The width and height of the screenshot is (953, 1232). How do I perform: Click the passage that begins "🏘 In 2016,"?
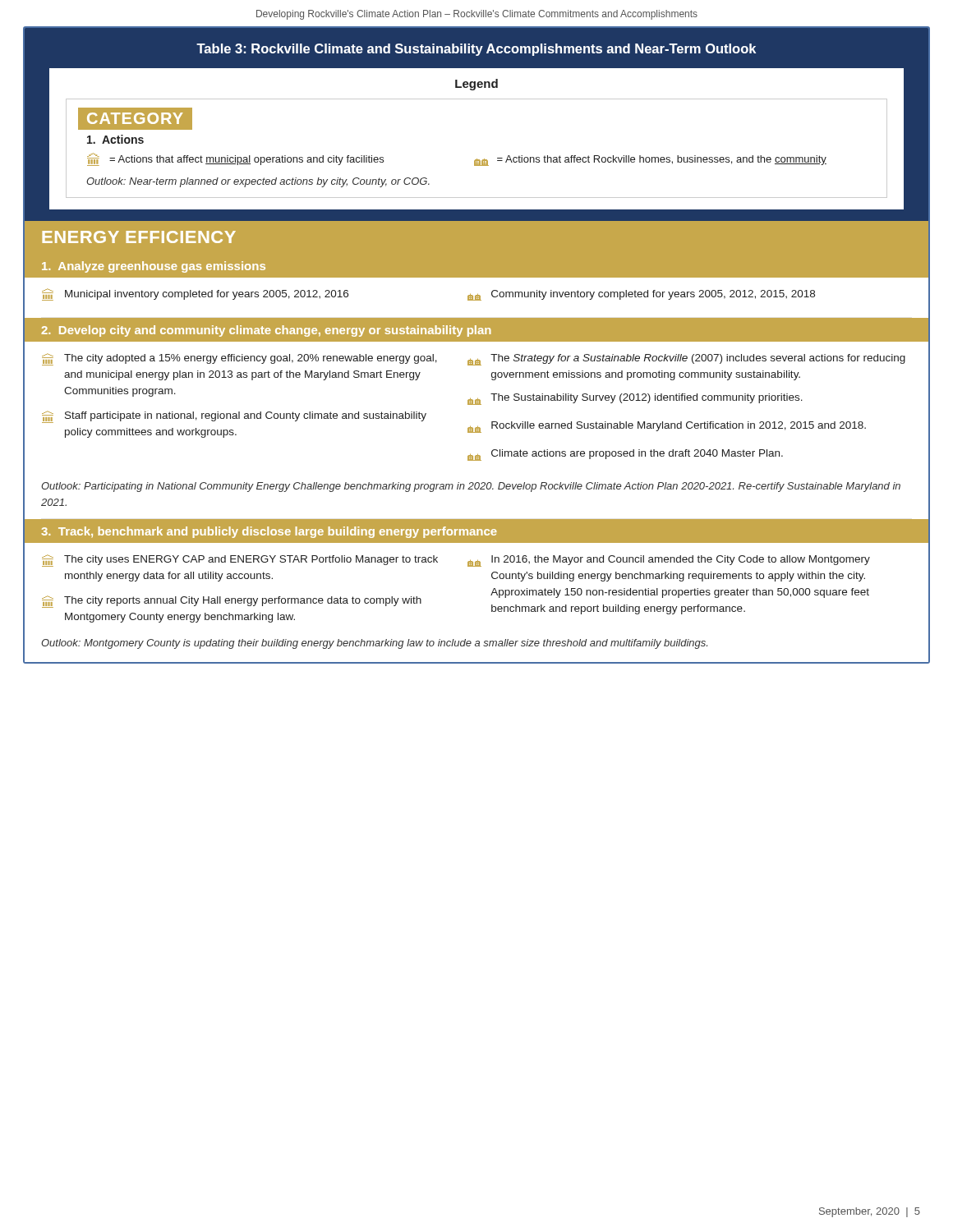[690, 584]
